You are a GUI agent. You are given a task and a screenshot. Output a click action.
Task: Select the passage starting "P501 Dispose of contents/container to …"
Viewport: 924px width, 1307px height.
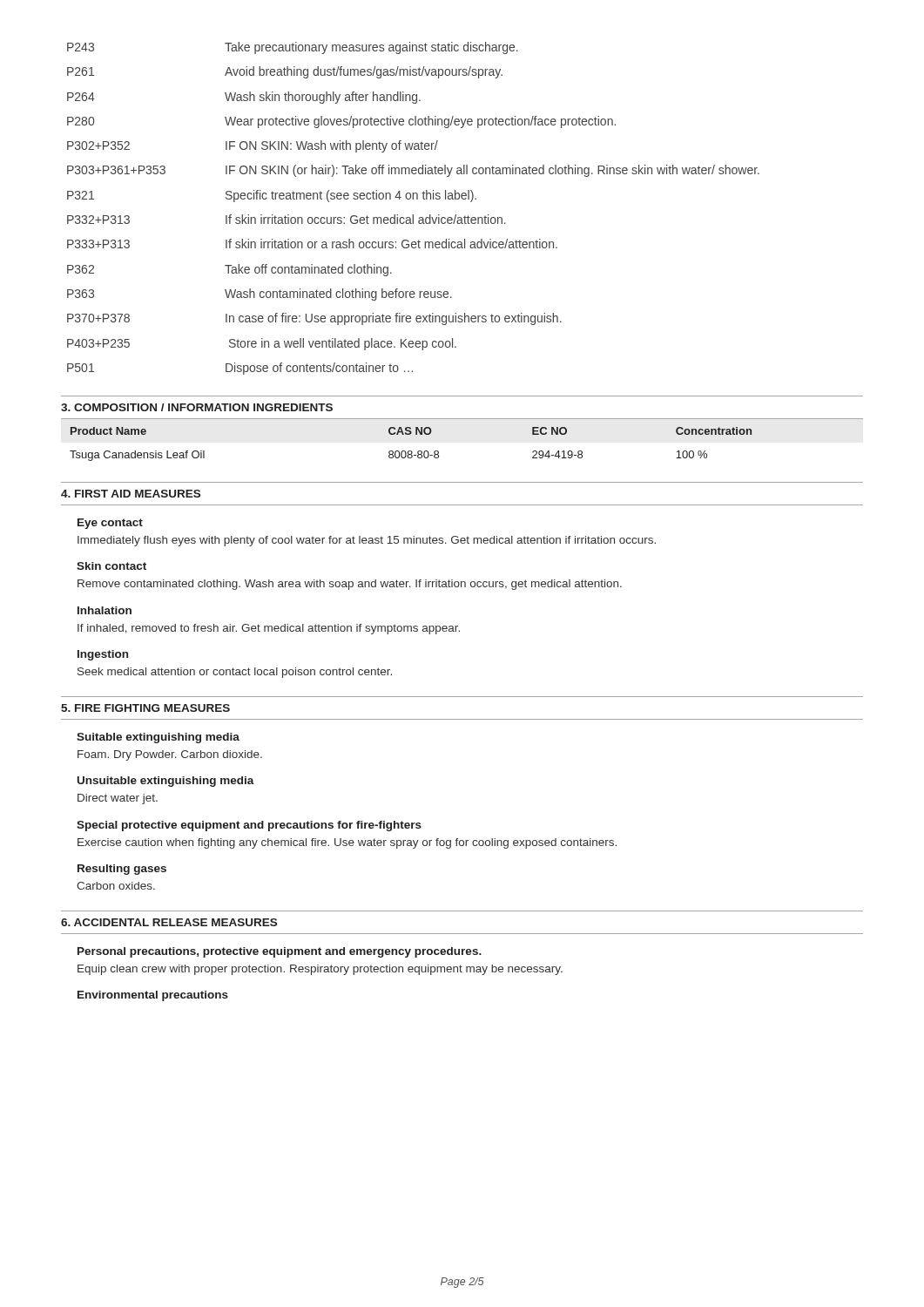[240, 369]
